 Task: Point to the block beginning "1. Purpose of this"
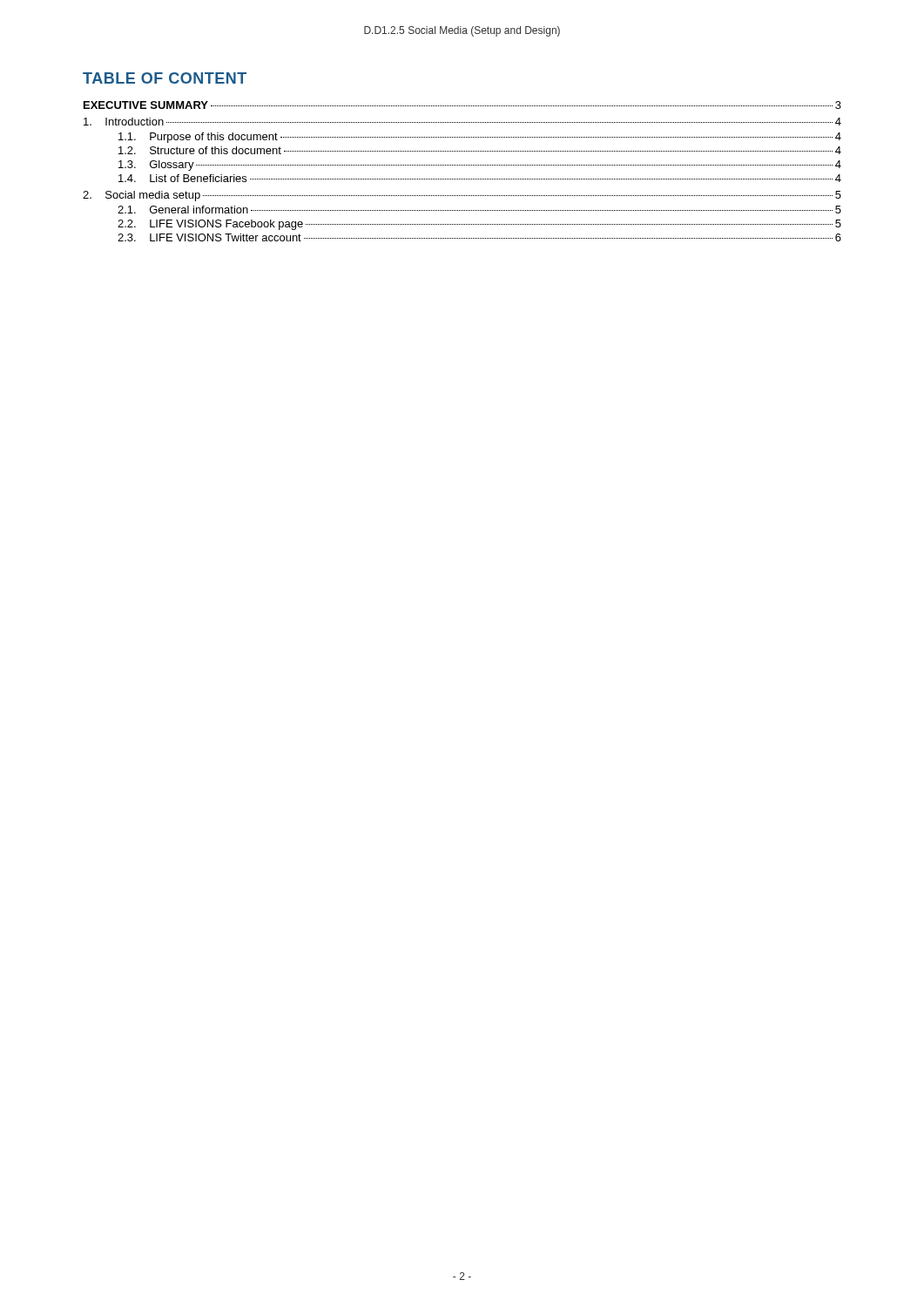click(479, 136)
